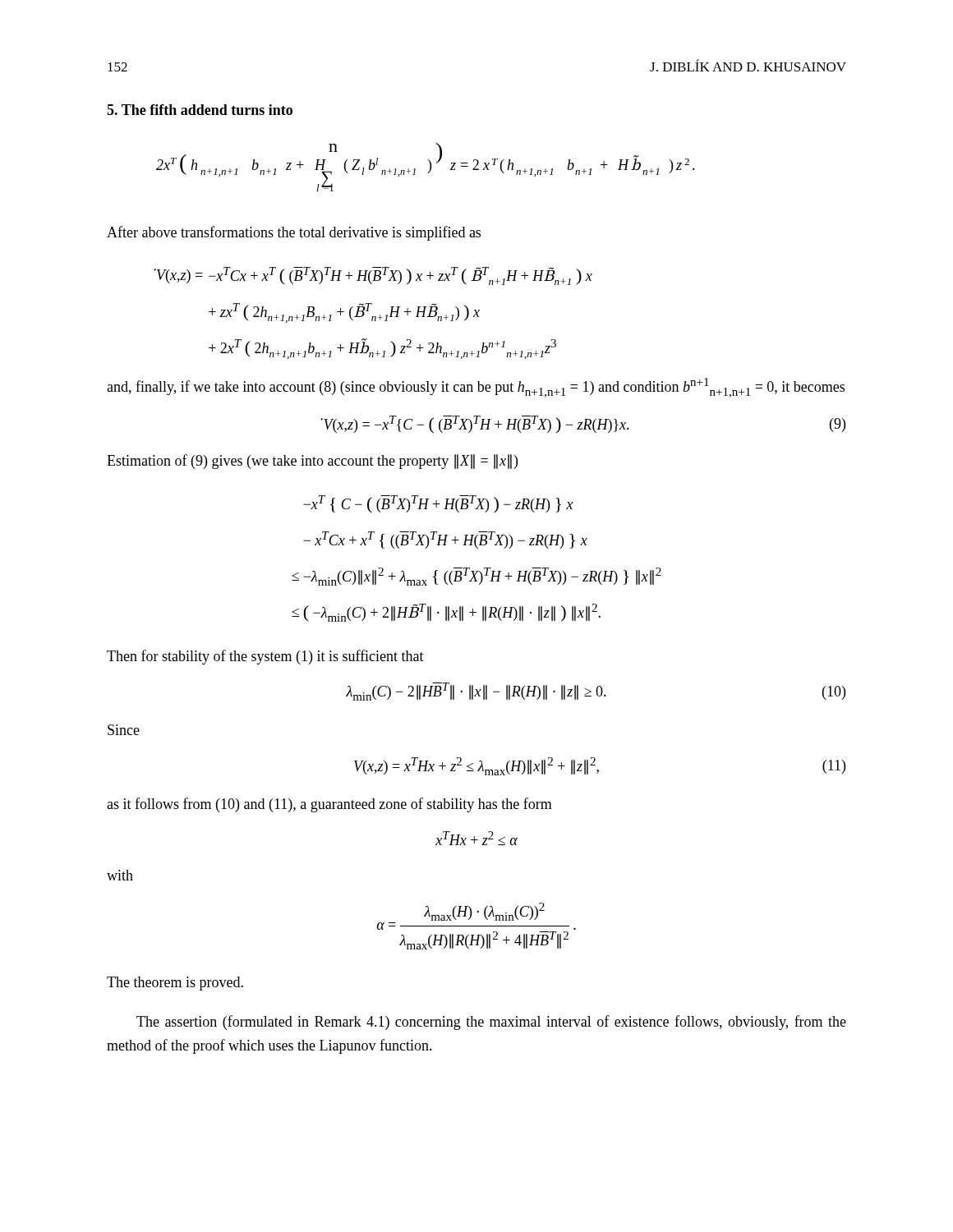953x1232 pixels.
Task: Find the passage starting "The theorem is proved."
Action: 175,982
